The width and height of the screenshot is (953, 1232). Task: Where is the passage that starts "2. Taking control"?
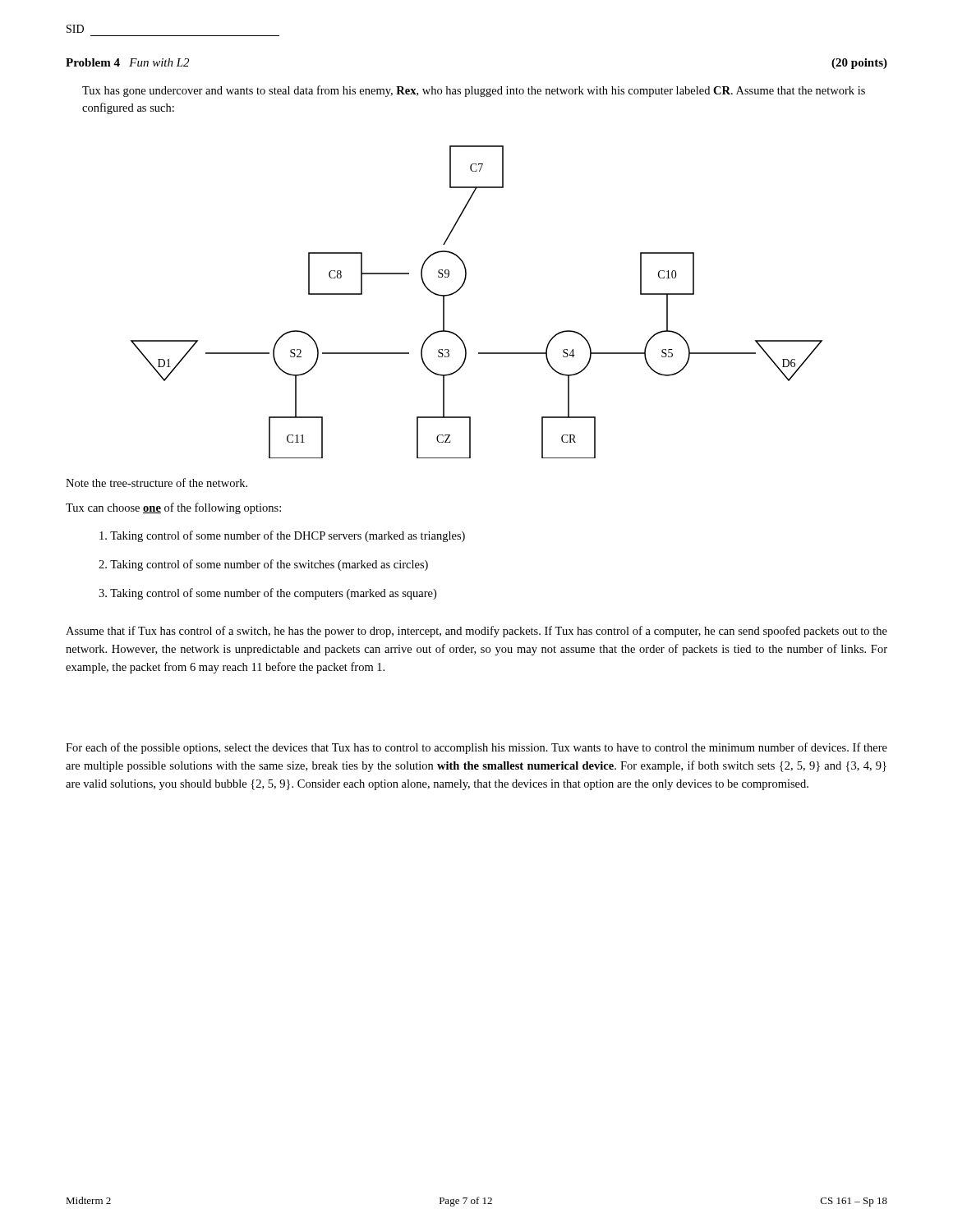coord(263,564)
